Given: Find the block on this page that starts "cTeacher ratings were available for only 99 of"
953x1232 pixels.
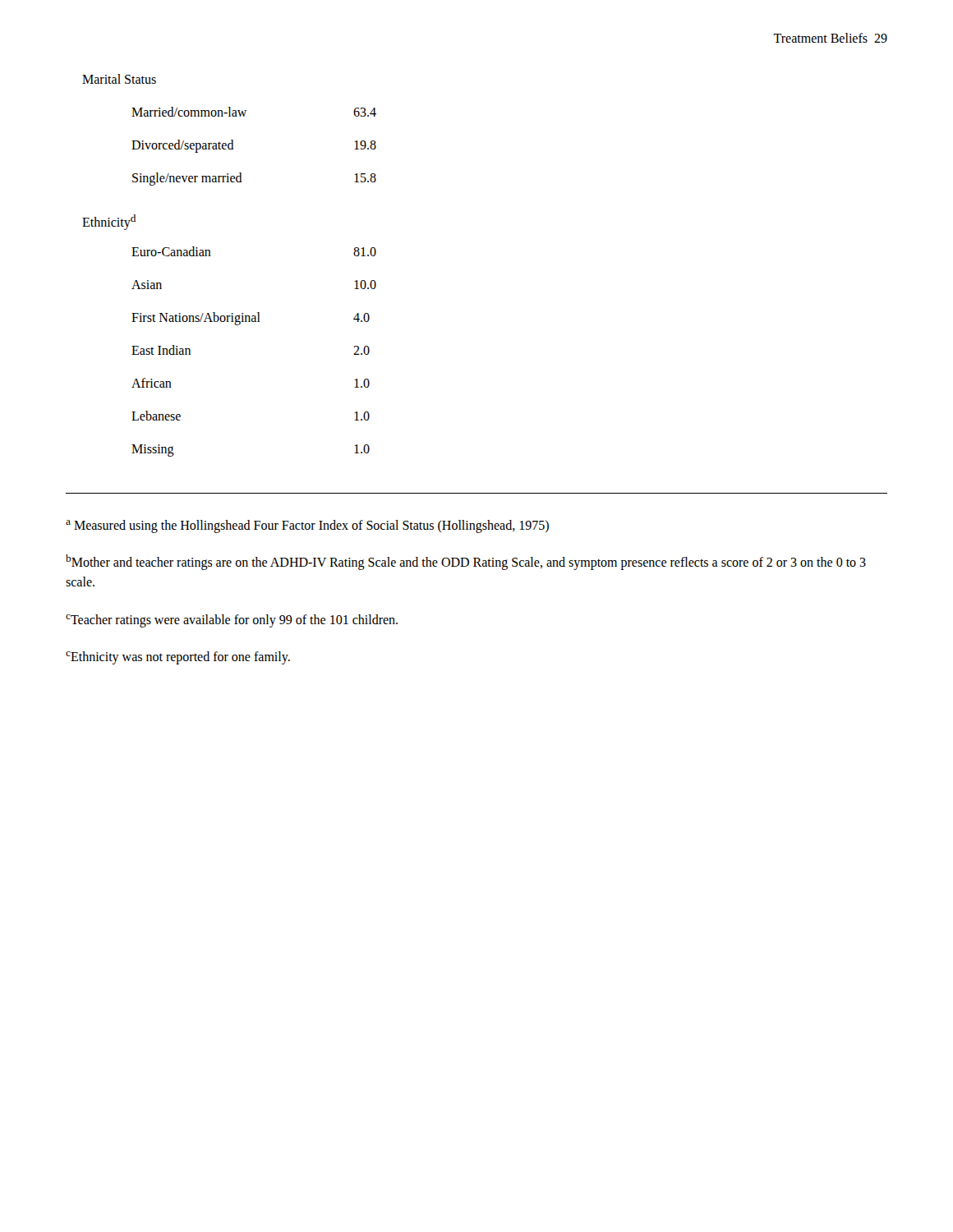Looking at the screenshot, I should [x=232, y=618].
